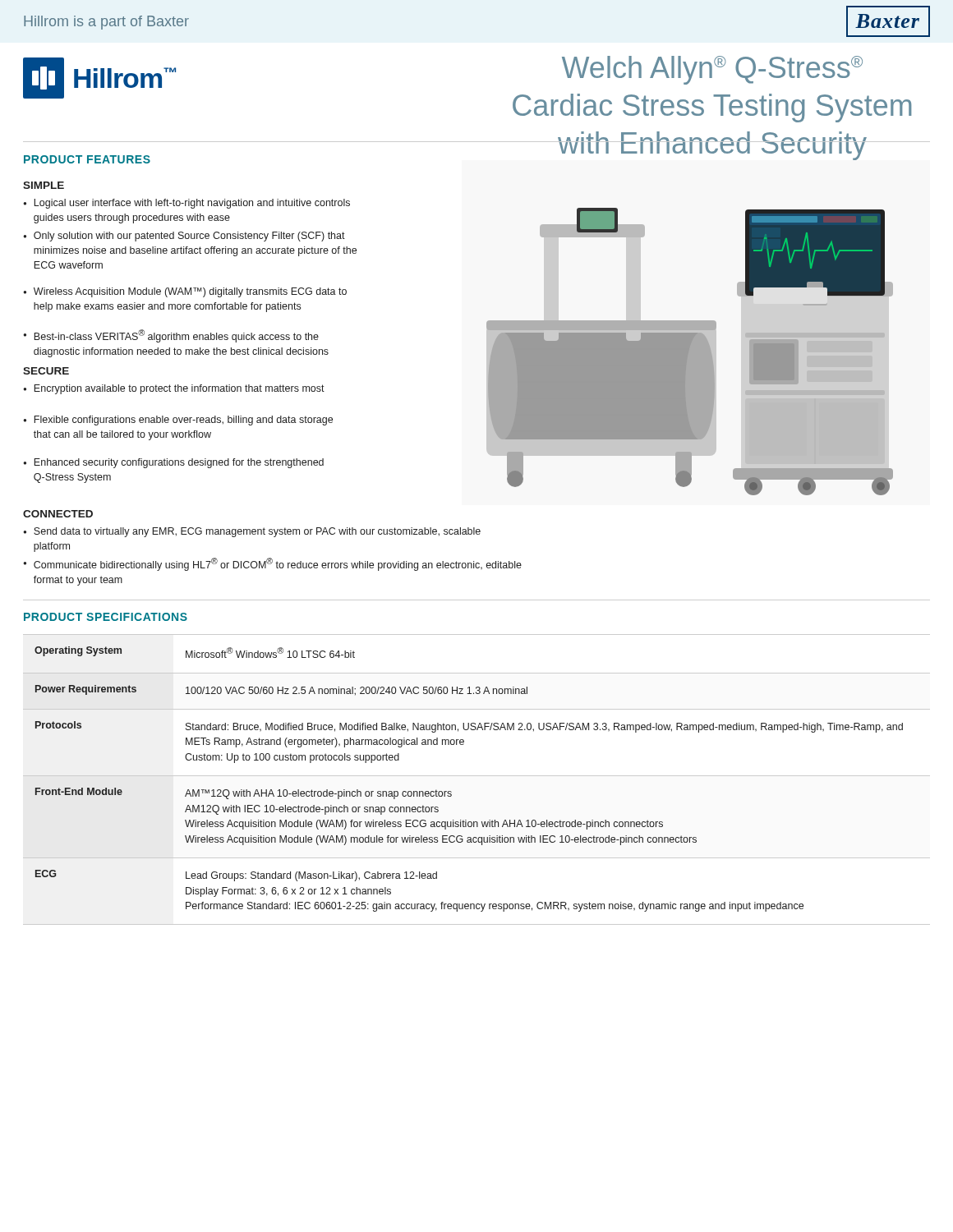Select the list item that reads "● Best-in-class VERITAS® algorithm enables quick access to"
953x1232 pixels.
(193, 343)
